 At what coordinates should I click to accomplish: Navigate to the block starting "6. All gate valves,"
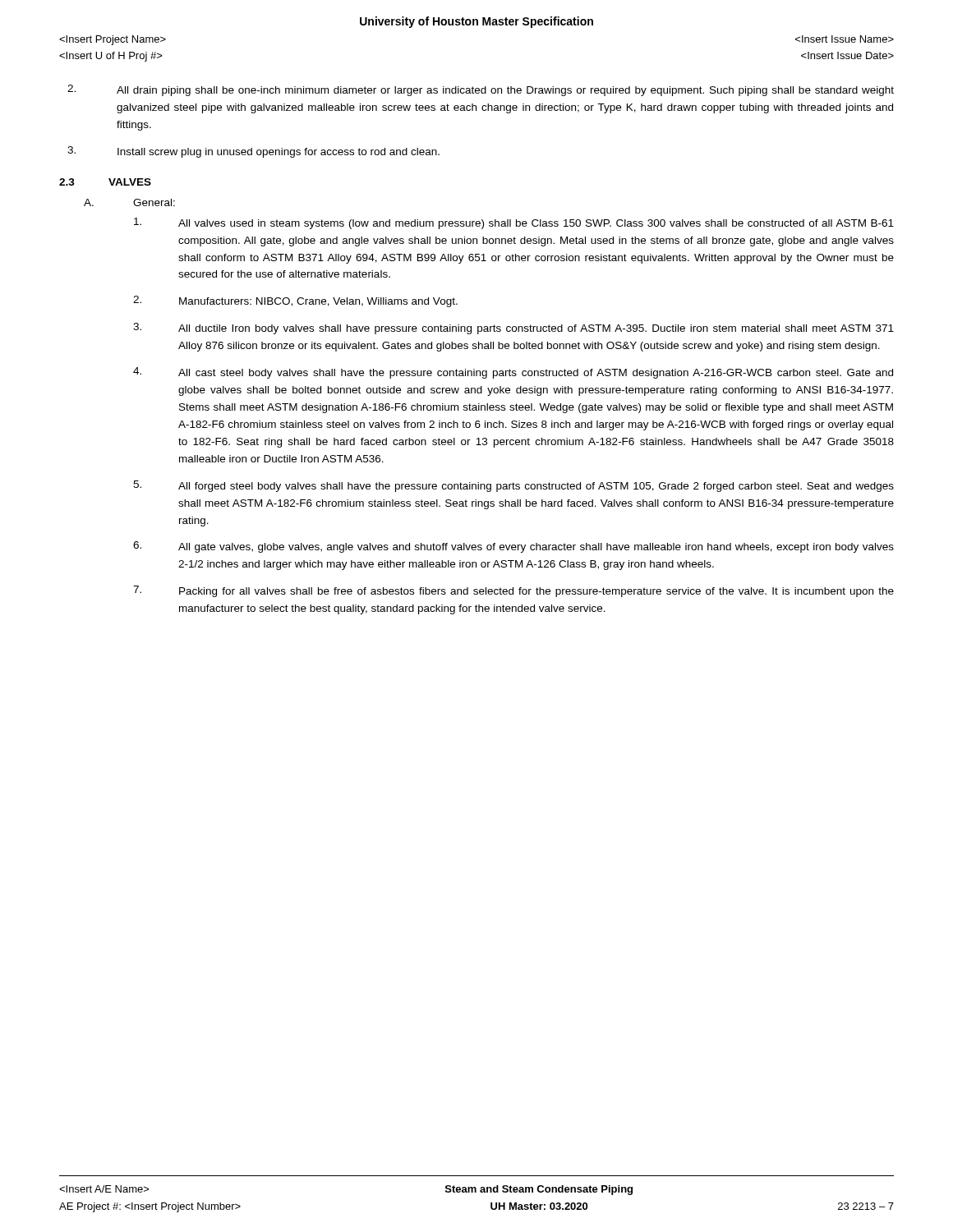point(513,556)
